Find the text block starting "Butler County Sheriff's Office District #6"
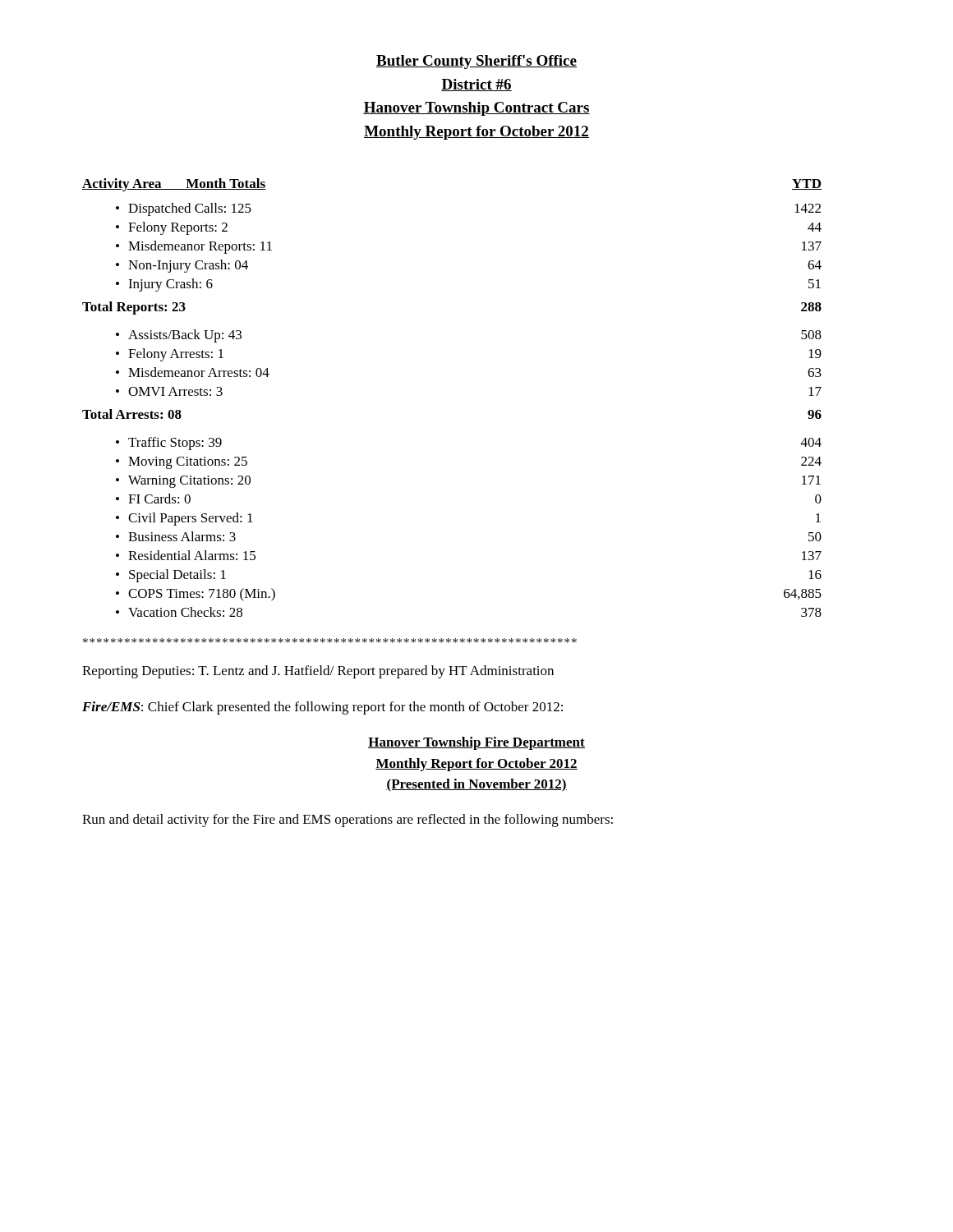The image size is (953, 1232). pos(476,96)
